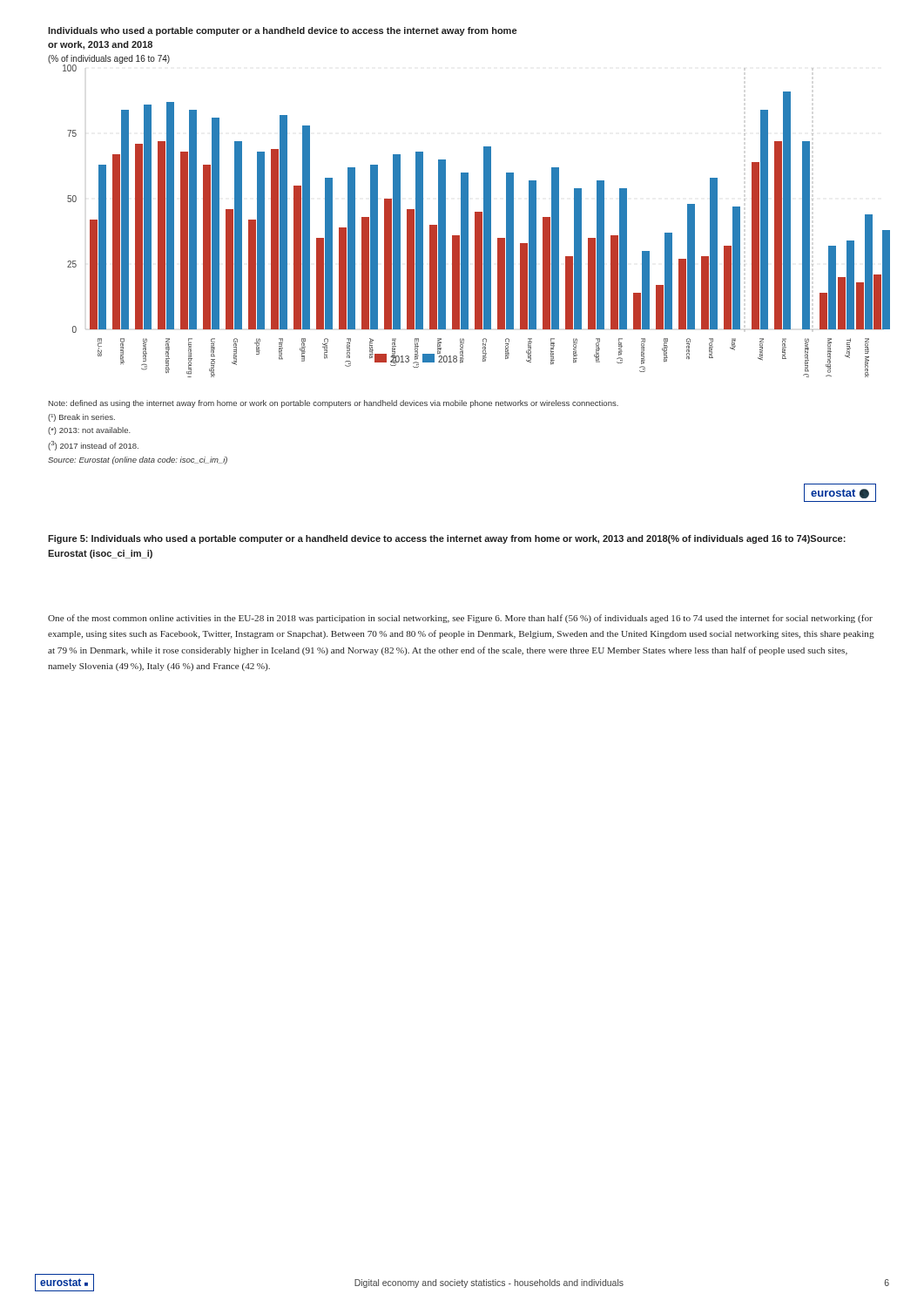Point to the block starting "One of the most common online activities"

click(461, 642)
